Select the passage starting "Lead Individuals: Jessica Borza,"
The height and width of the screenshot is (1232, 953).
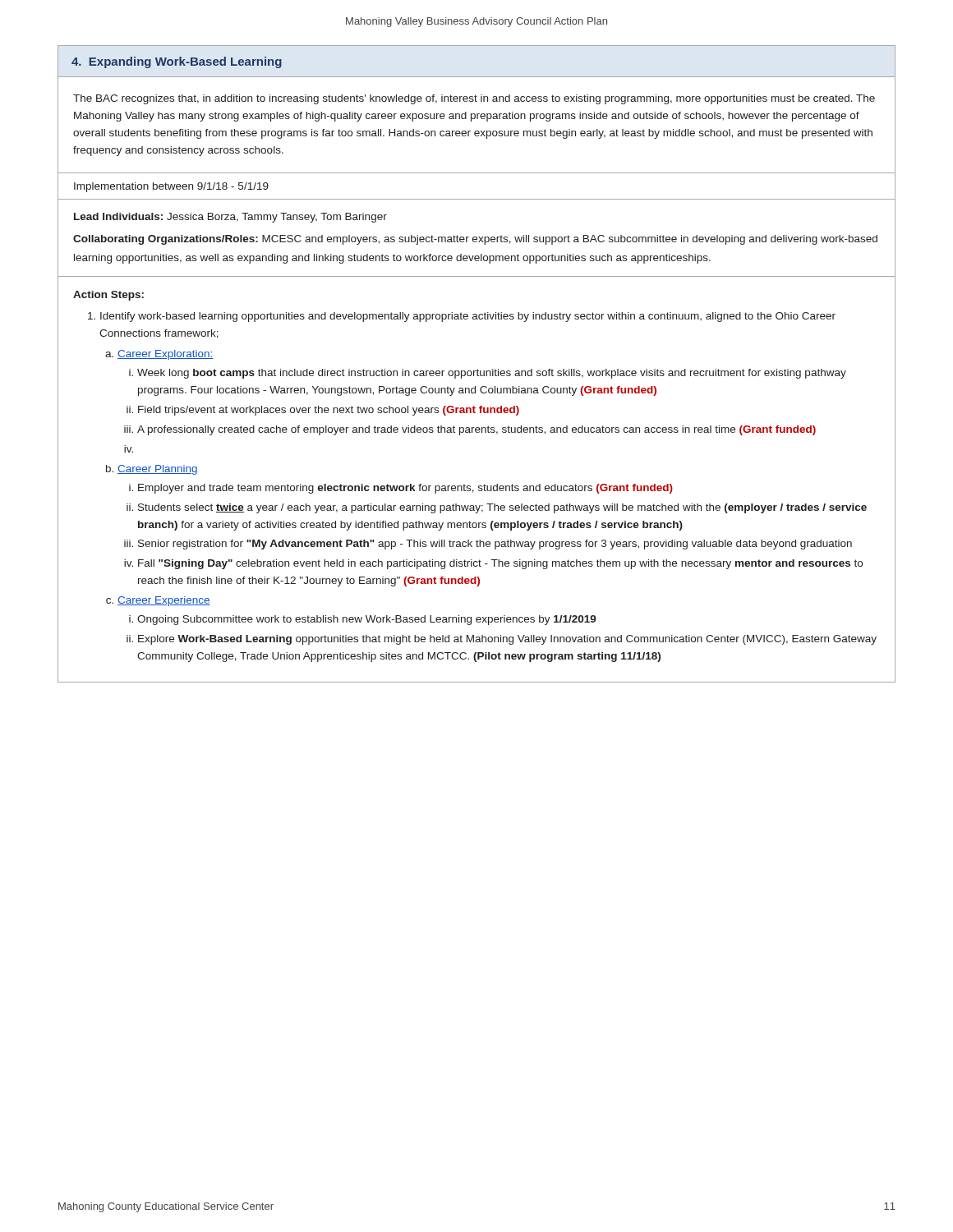pyautogui.click(x=476, y=237)
